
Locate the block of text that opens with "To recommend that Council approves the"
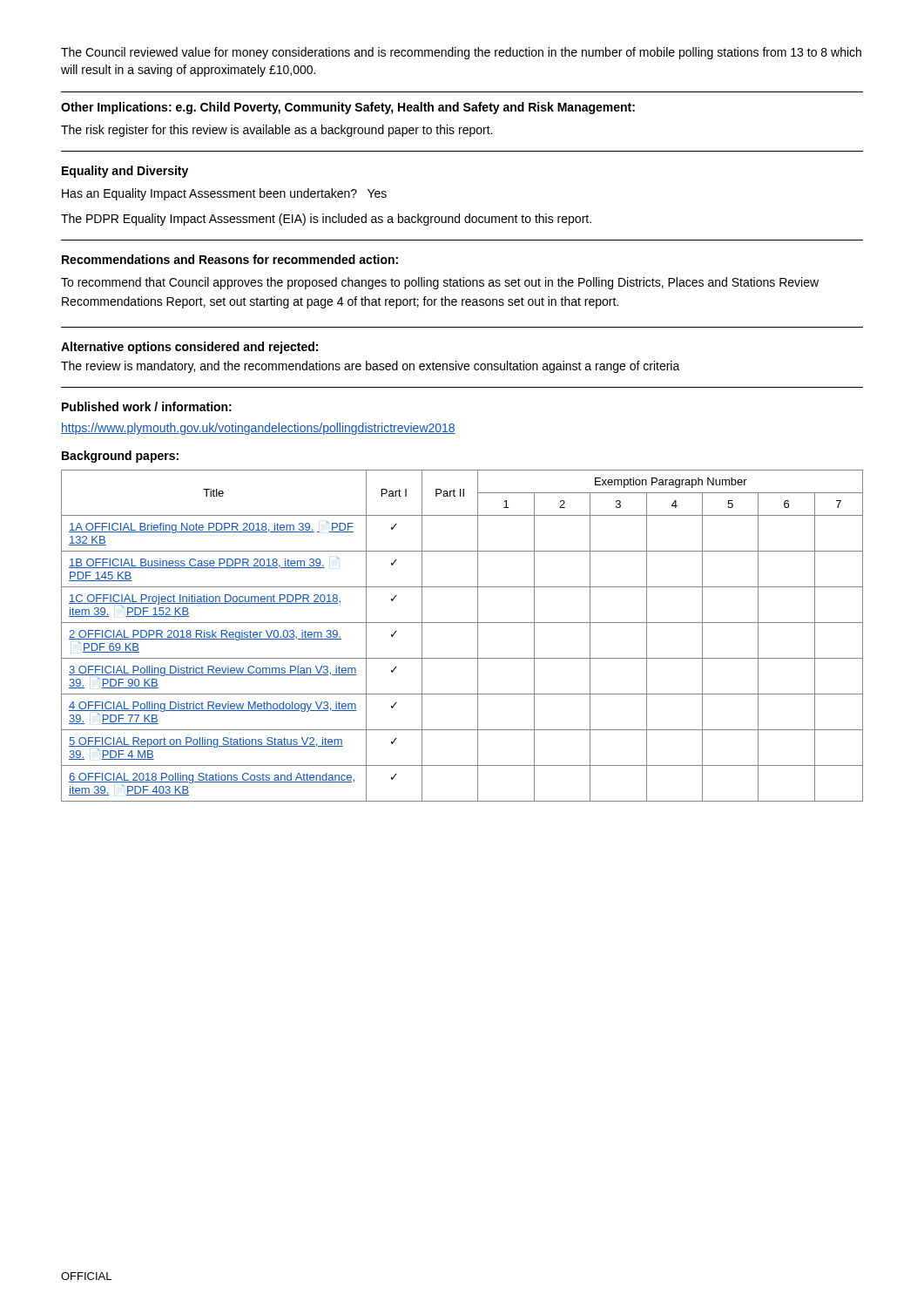click(x=440, y=292)
